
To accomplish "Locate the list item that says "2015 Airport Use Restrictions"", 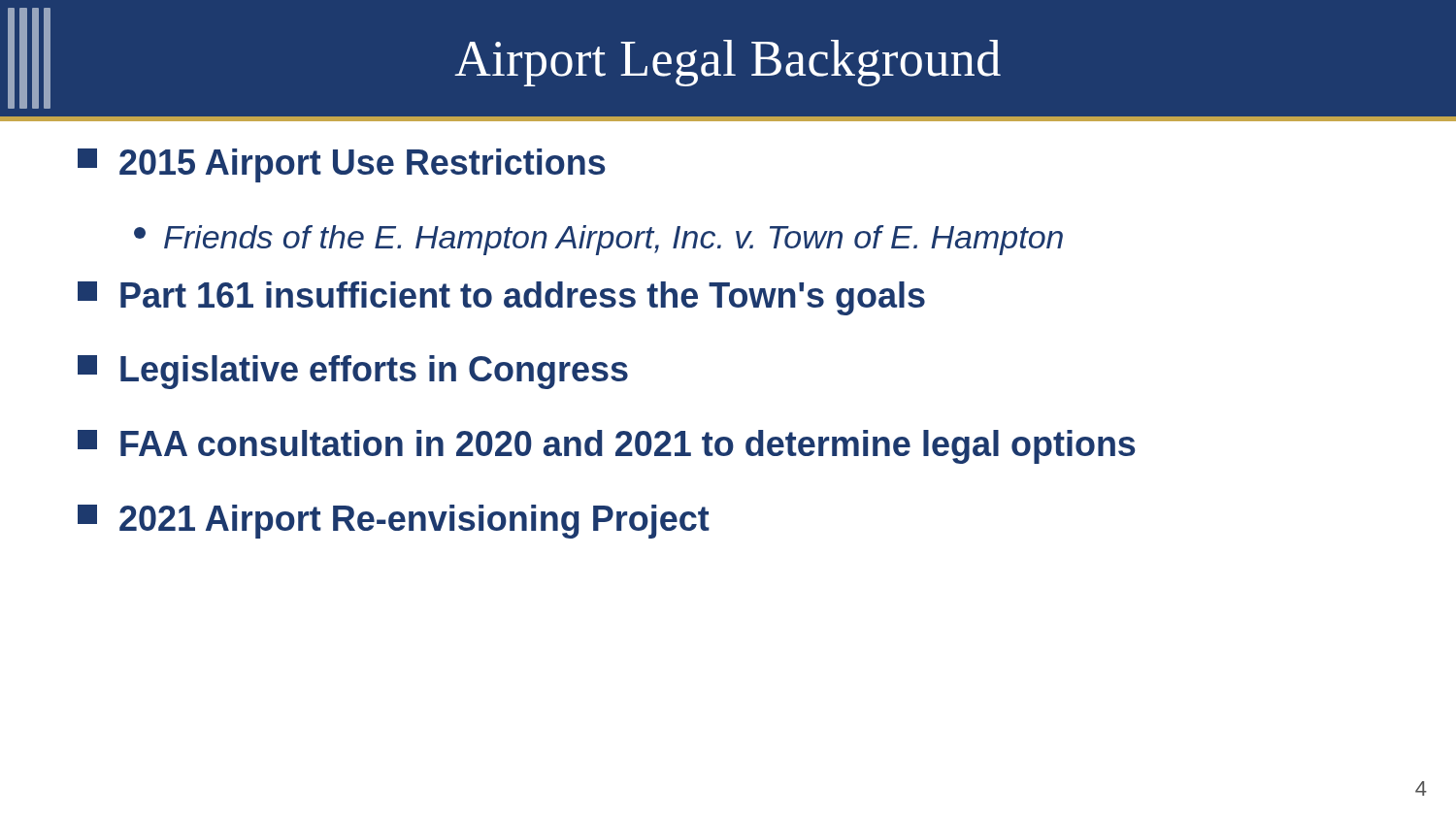I will (342, 163).
